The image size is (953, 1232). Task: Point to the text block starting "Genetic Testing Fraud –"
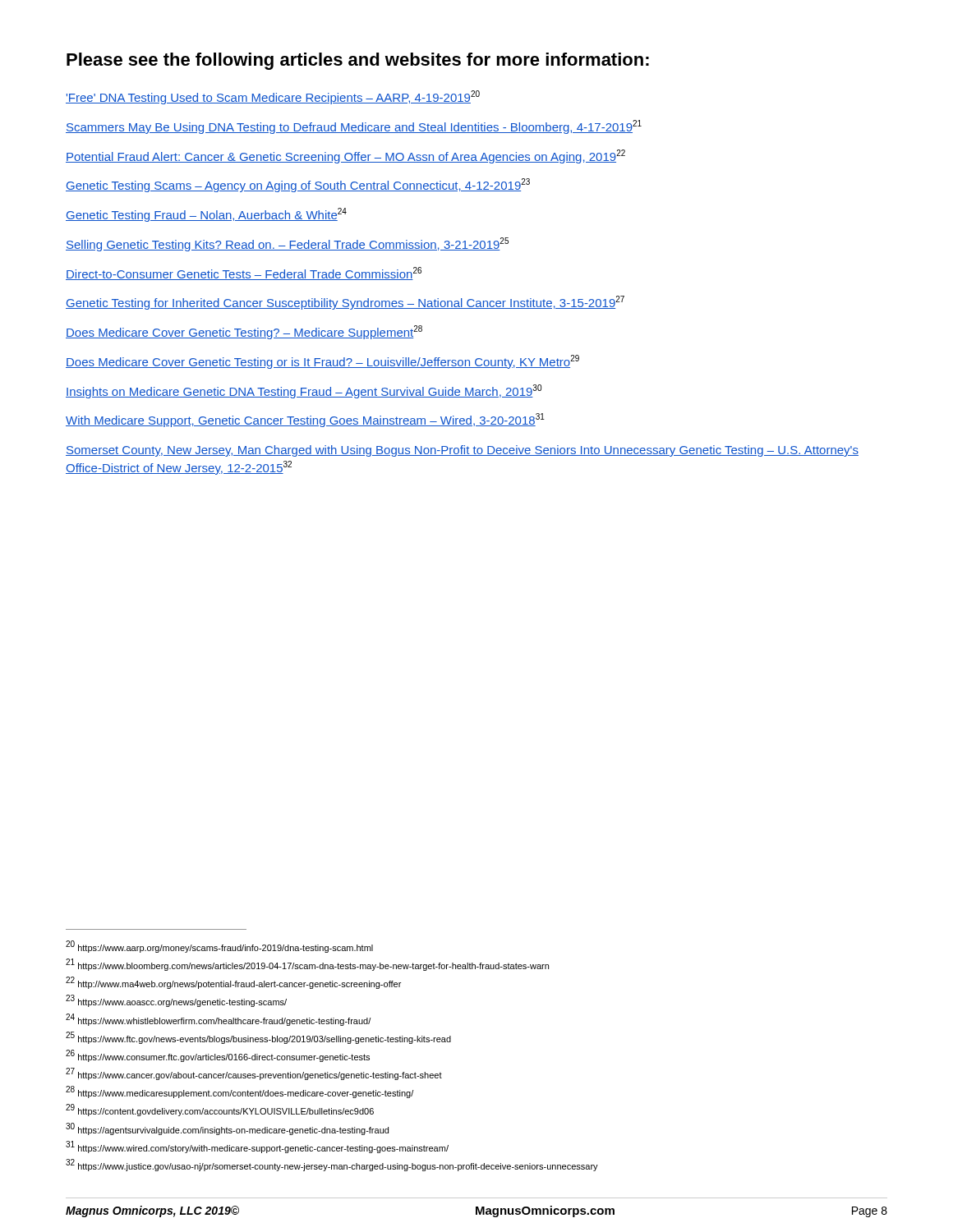click(x=206, y=214)
